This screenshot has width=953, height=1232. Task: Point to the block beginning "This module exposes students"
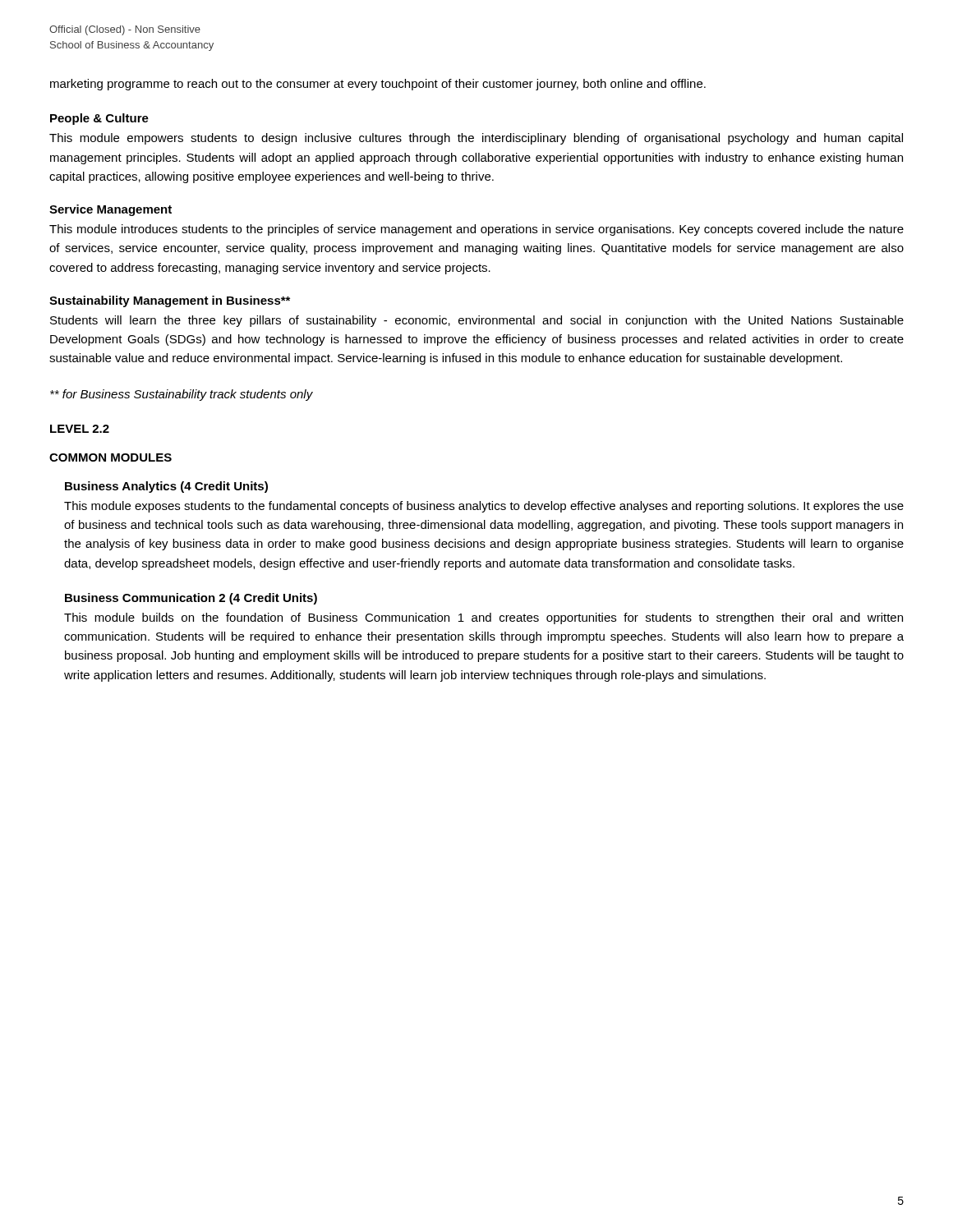484,534
